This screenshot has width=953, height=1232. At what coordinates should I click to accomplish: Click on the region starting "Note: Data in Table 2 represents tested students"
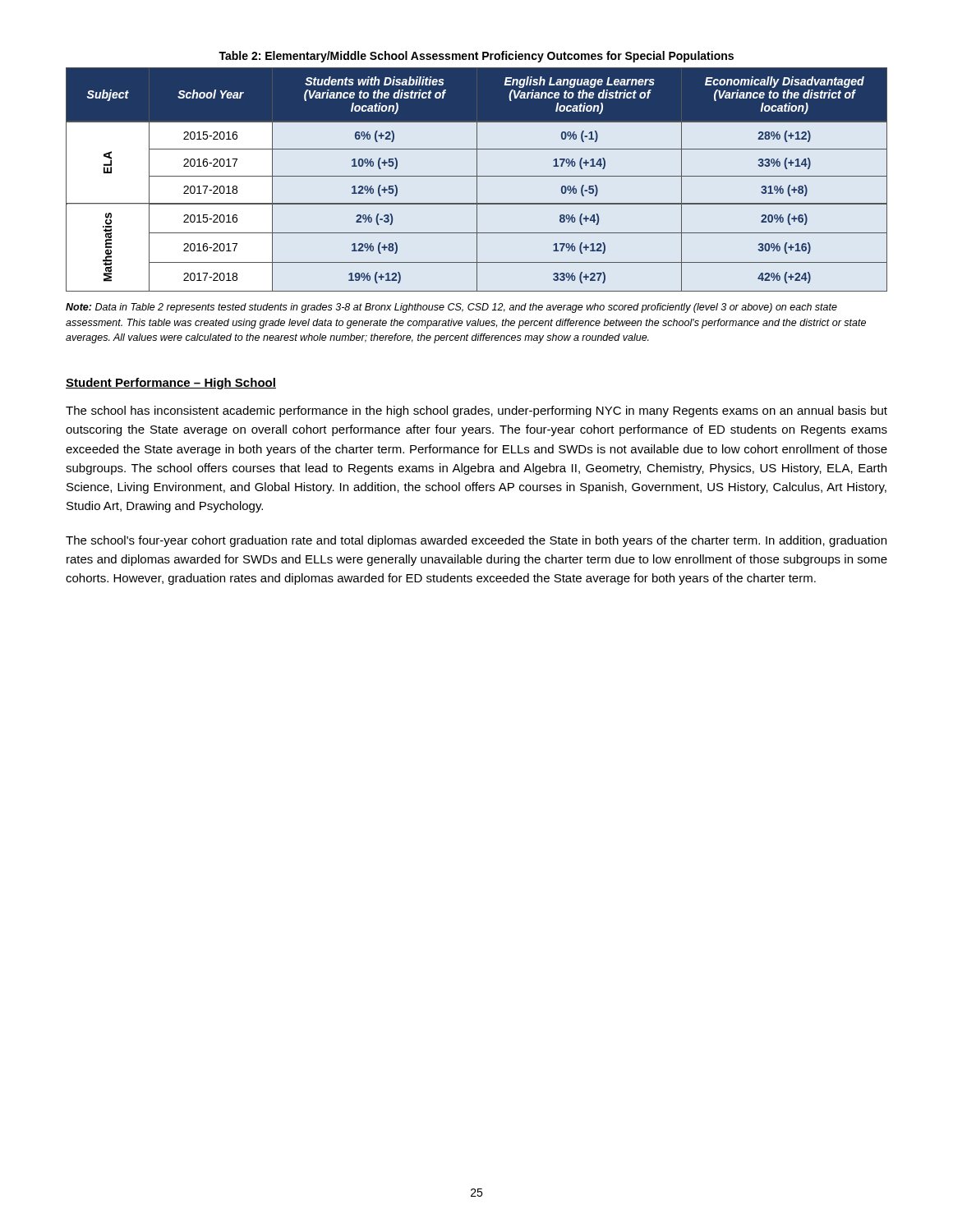click(x=476, y=323)
